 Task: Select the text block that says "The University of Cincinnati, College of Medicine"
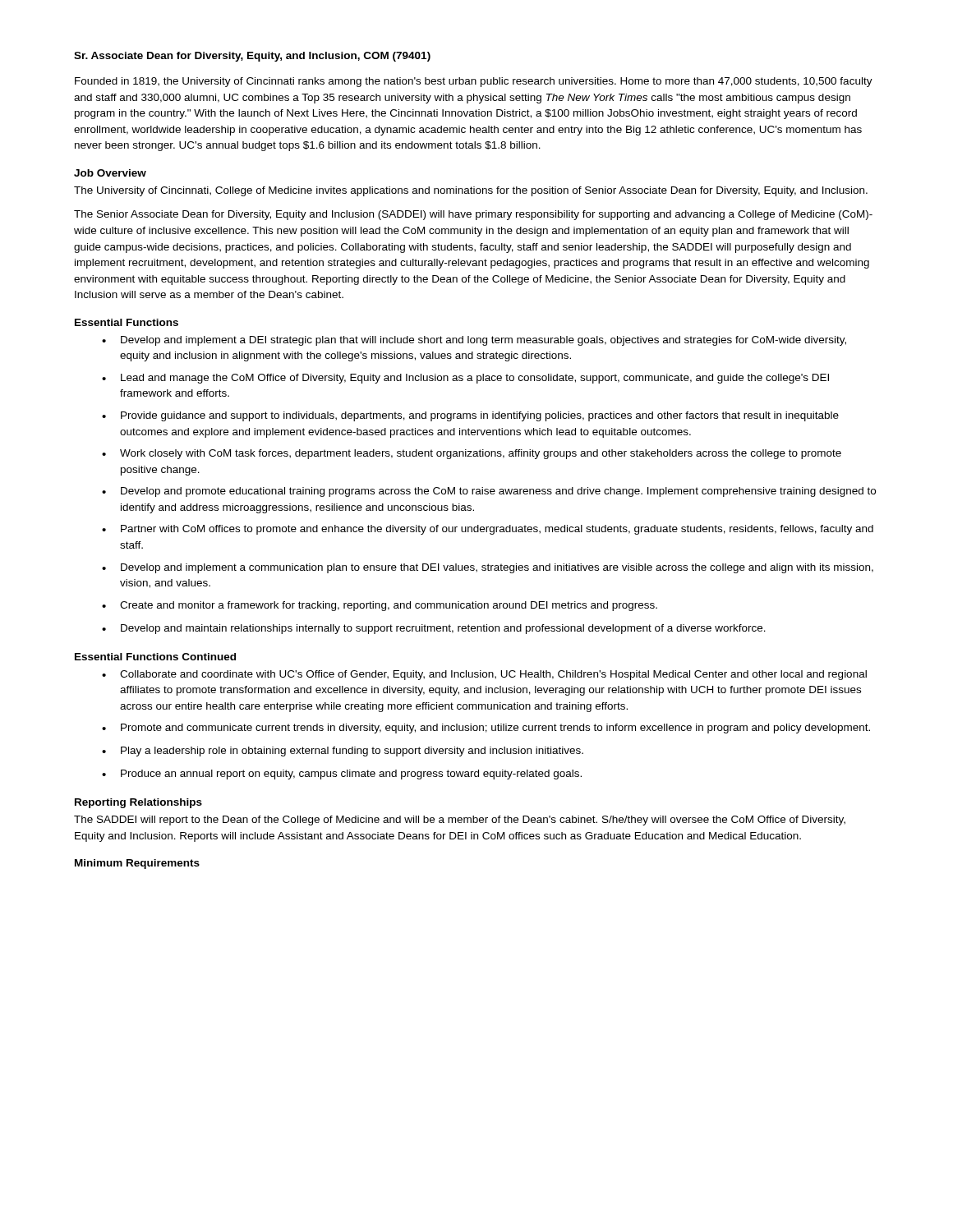[x=471, y=190]
